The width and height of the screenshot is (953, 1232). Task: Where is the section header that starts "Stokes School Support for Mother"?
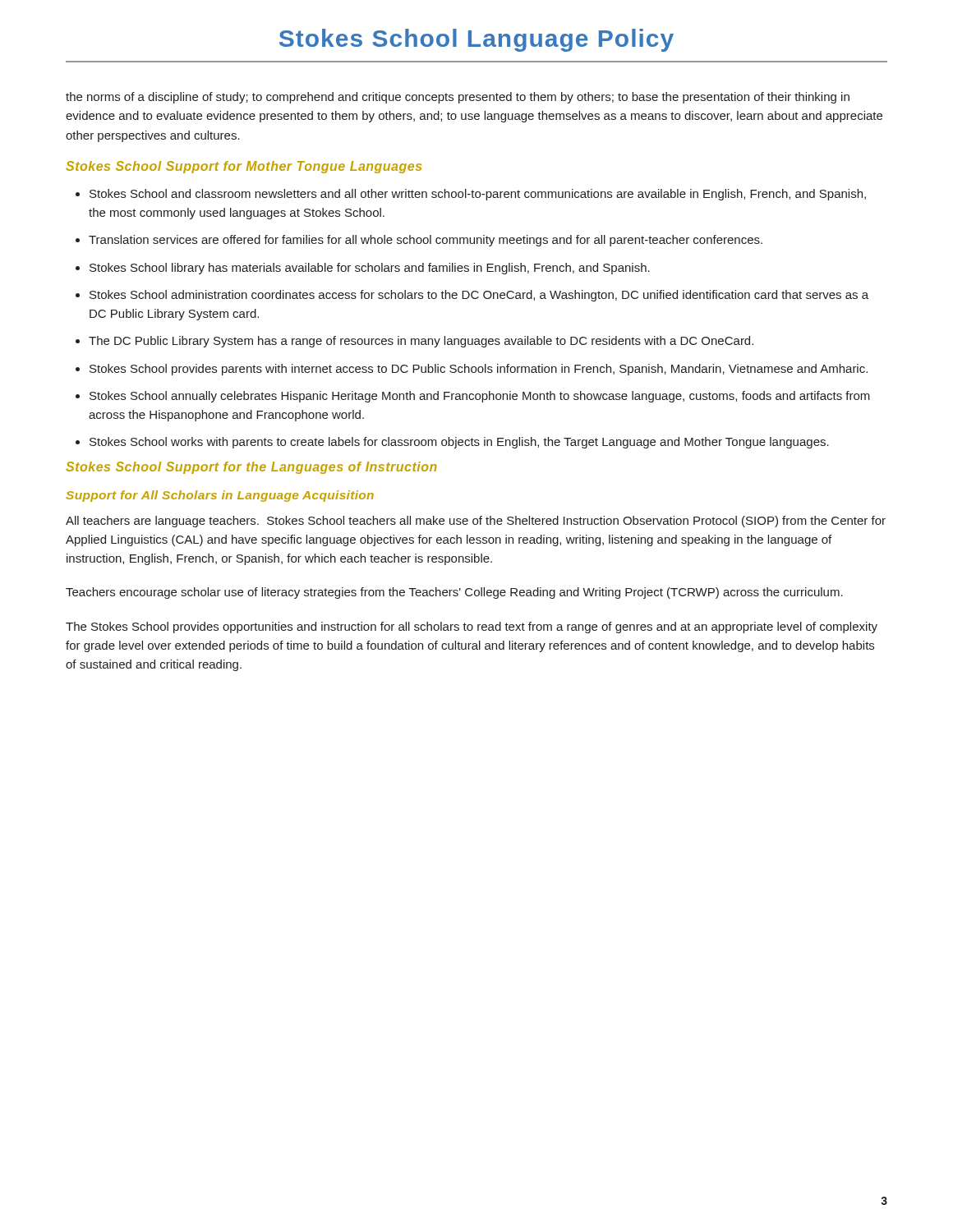(x=244, y=166)
